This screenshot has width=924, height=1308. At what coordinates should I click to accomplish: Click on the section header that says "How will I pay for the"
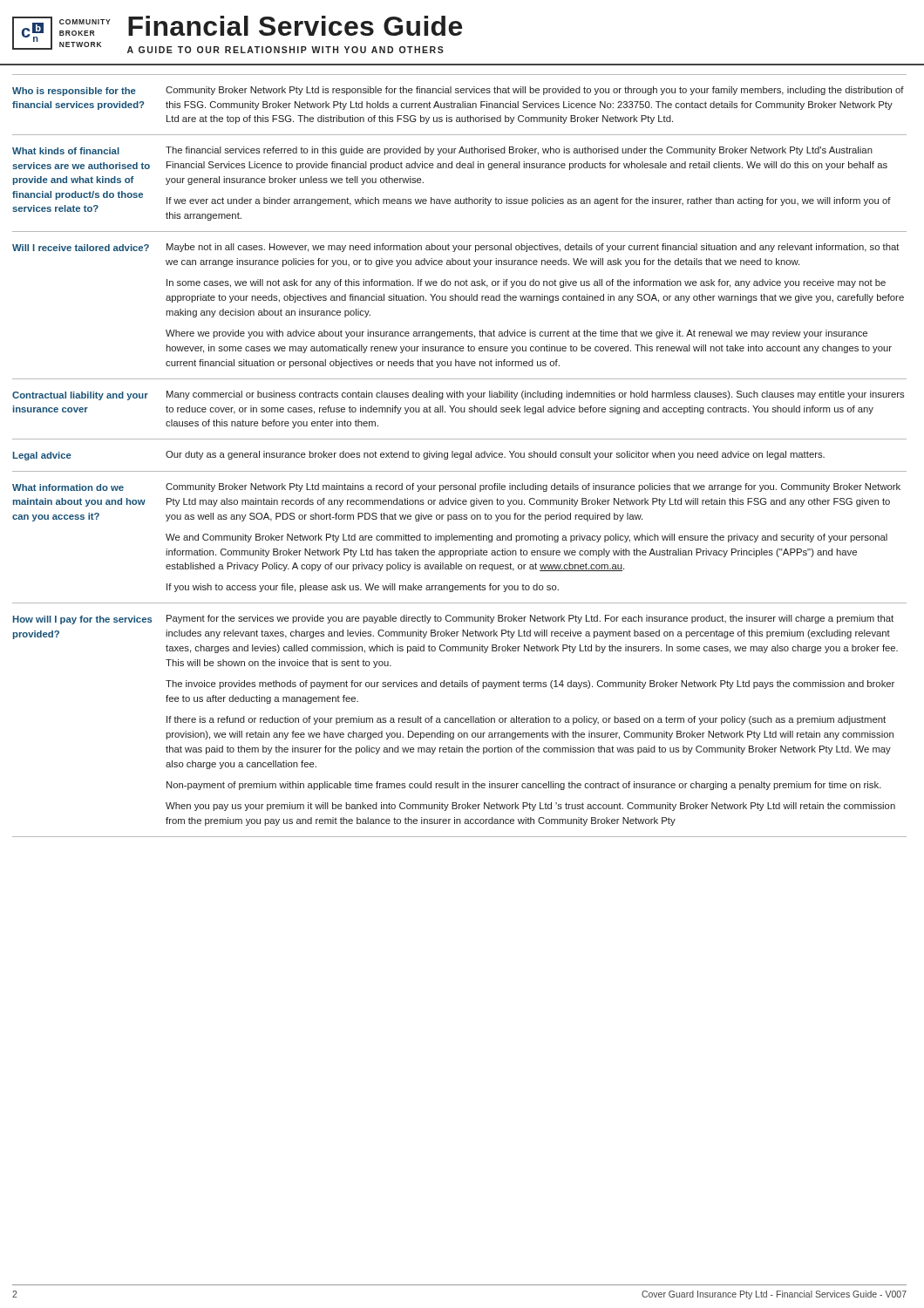(83, 627)
